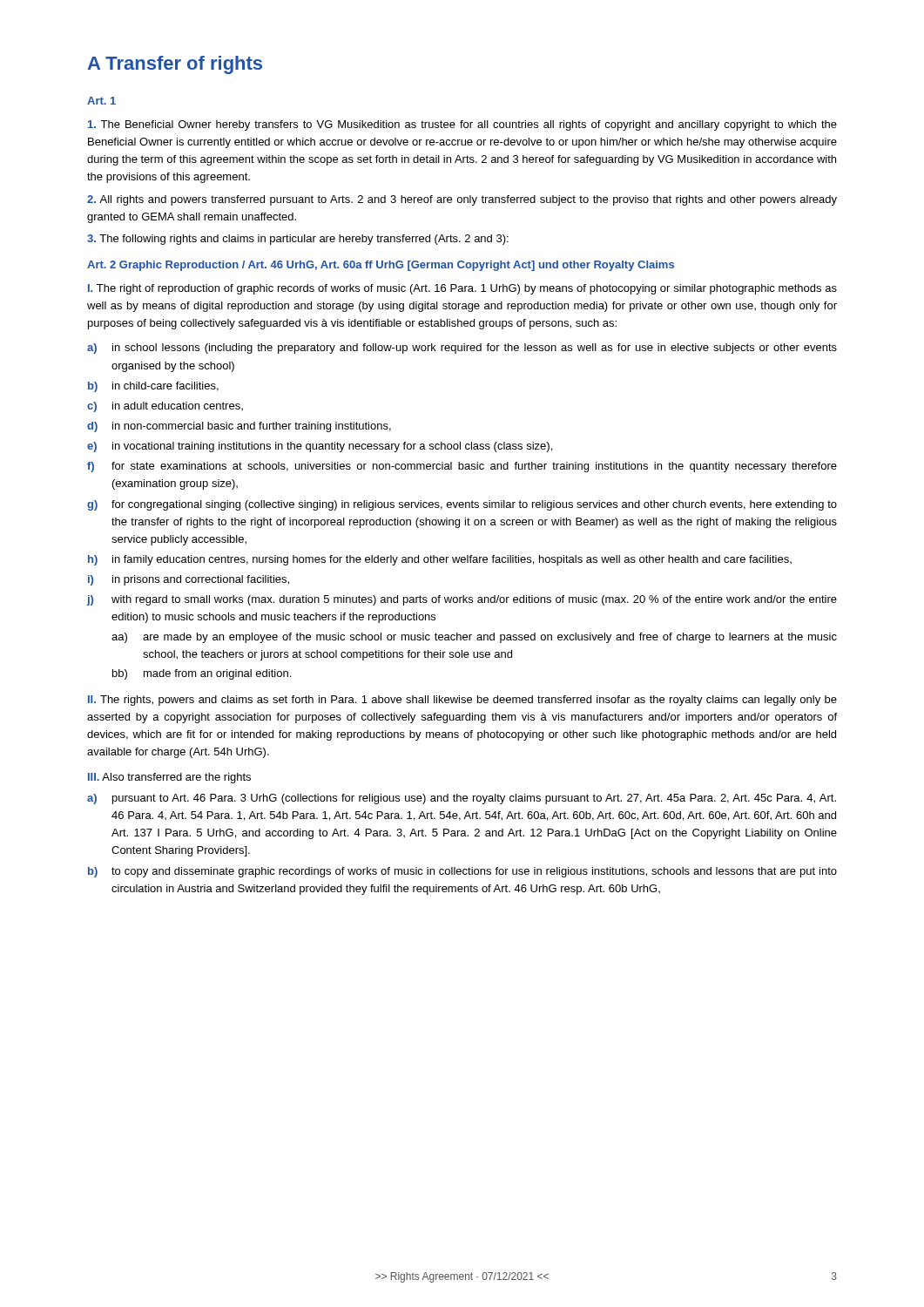Click on the list item with the text "i) in prisons and correctional facilities,"
The height and width of the screenshot is (1307, 924).
coord(189,580)
